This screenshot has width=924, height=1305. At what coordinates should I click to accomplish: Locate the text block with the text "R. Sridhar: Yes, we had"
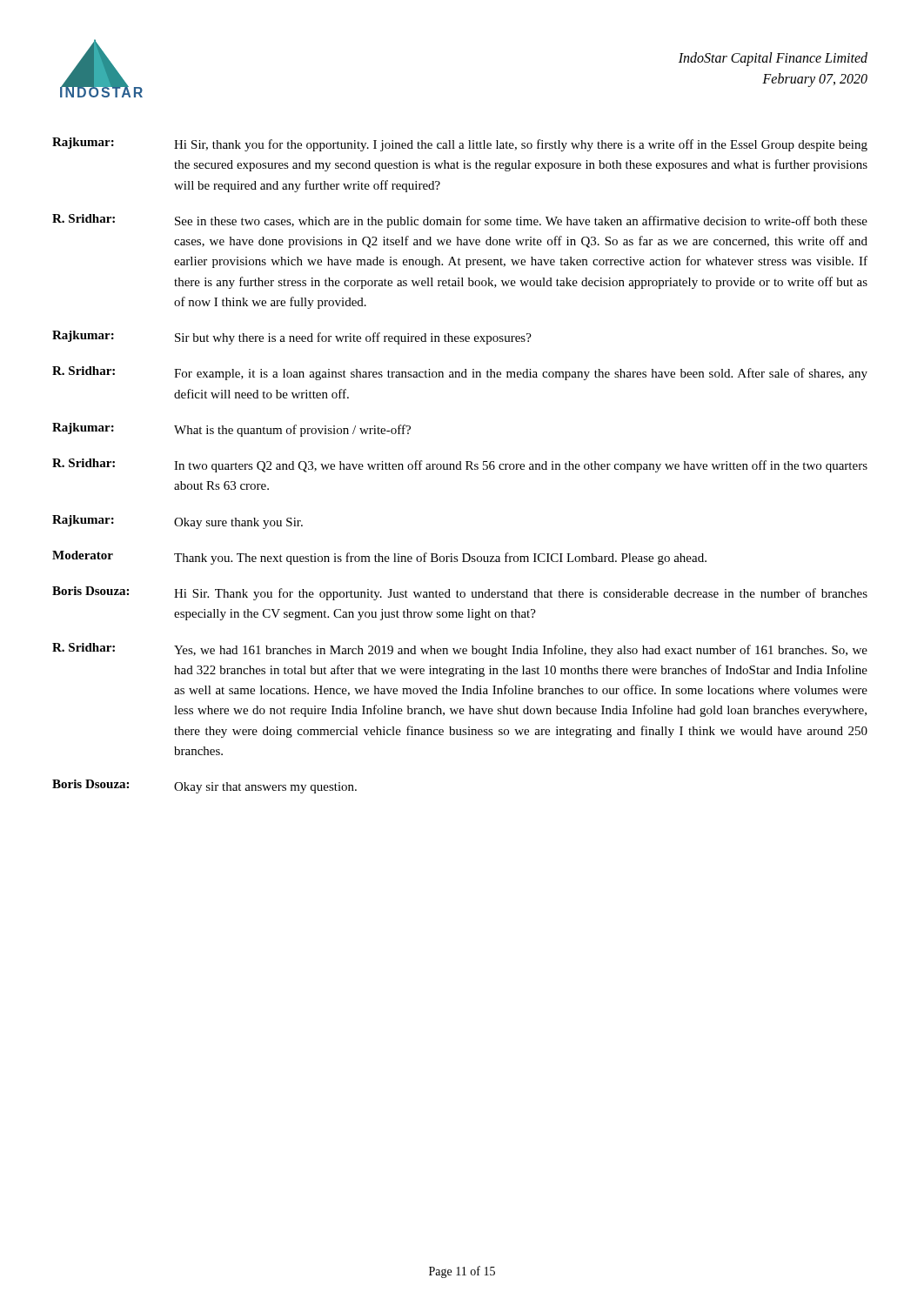460,701
